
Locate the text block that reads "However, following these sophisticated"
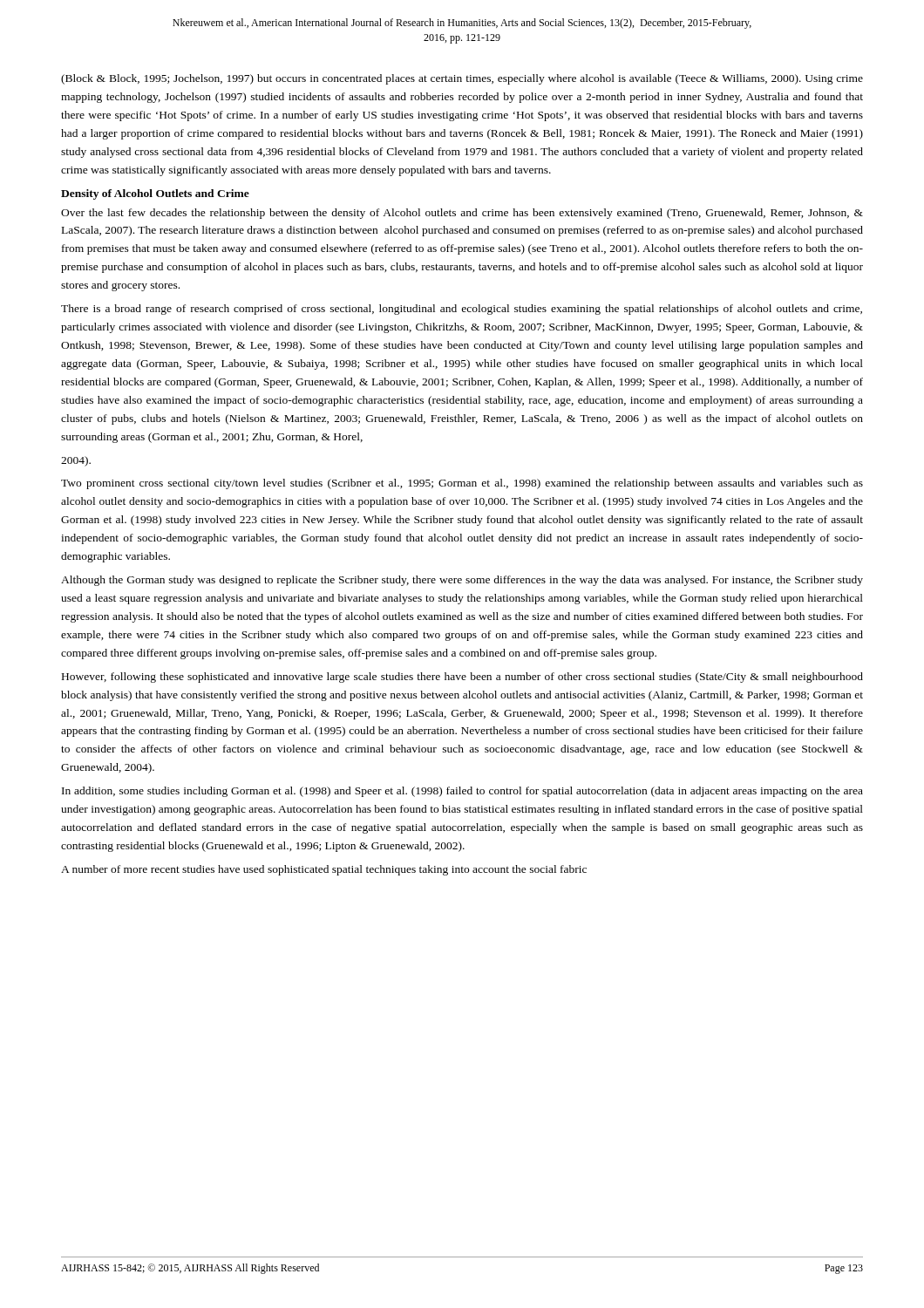(462, 722)
